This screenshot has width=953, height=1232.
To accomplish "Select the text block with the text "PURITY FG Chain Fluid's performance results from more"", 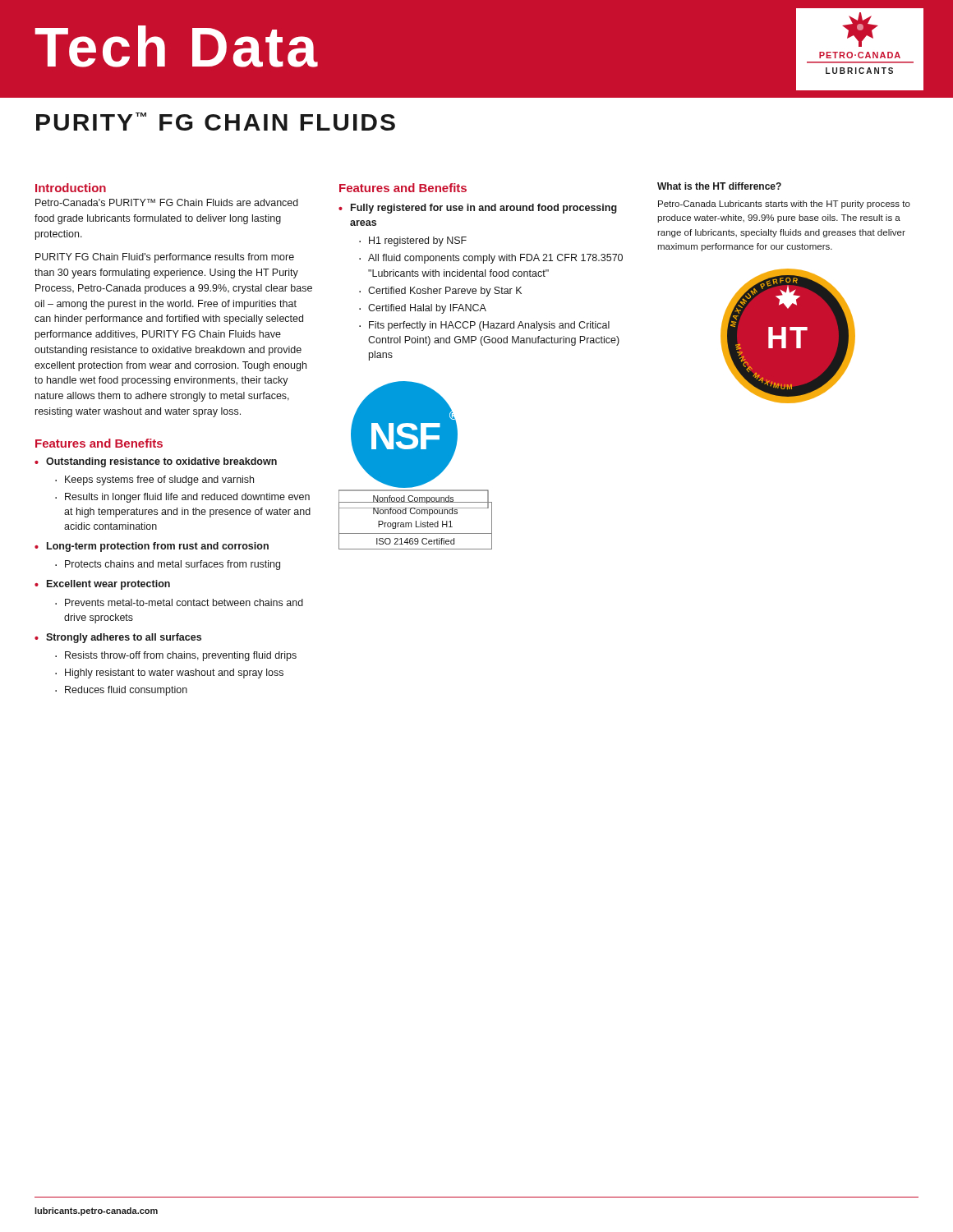I will click(173, 334).
